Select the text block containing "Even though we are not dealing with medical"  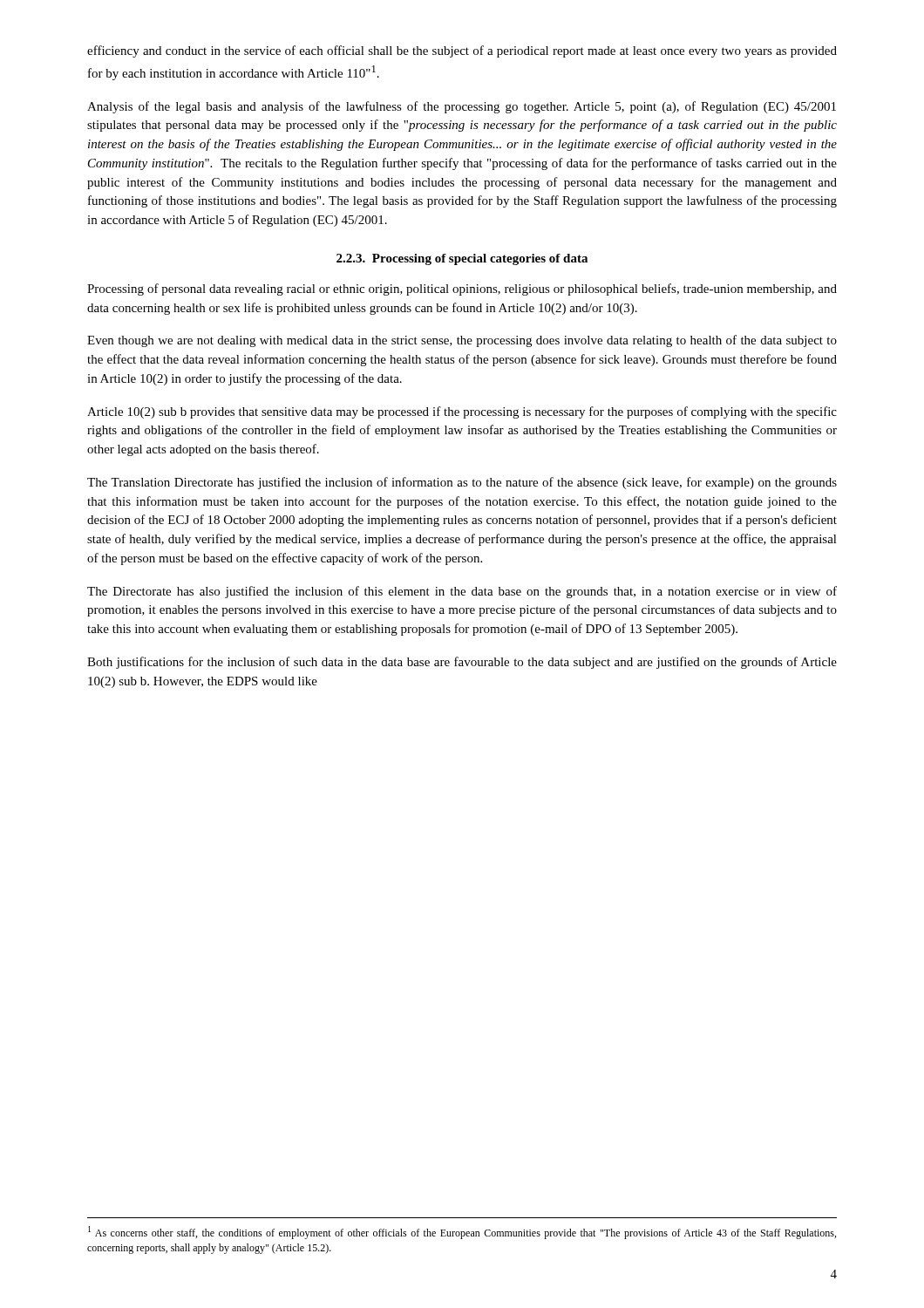pos(462,360)
